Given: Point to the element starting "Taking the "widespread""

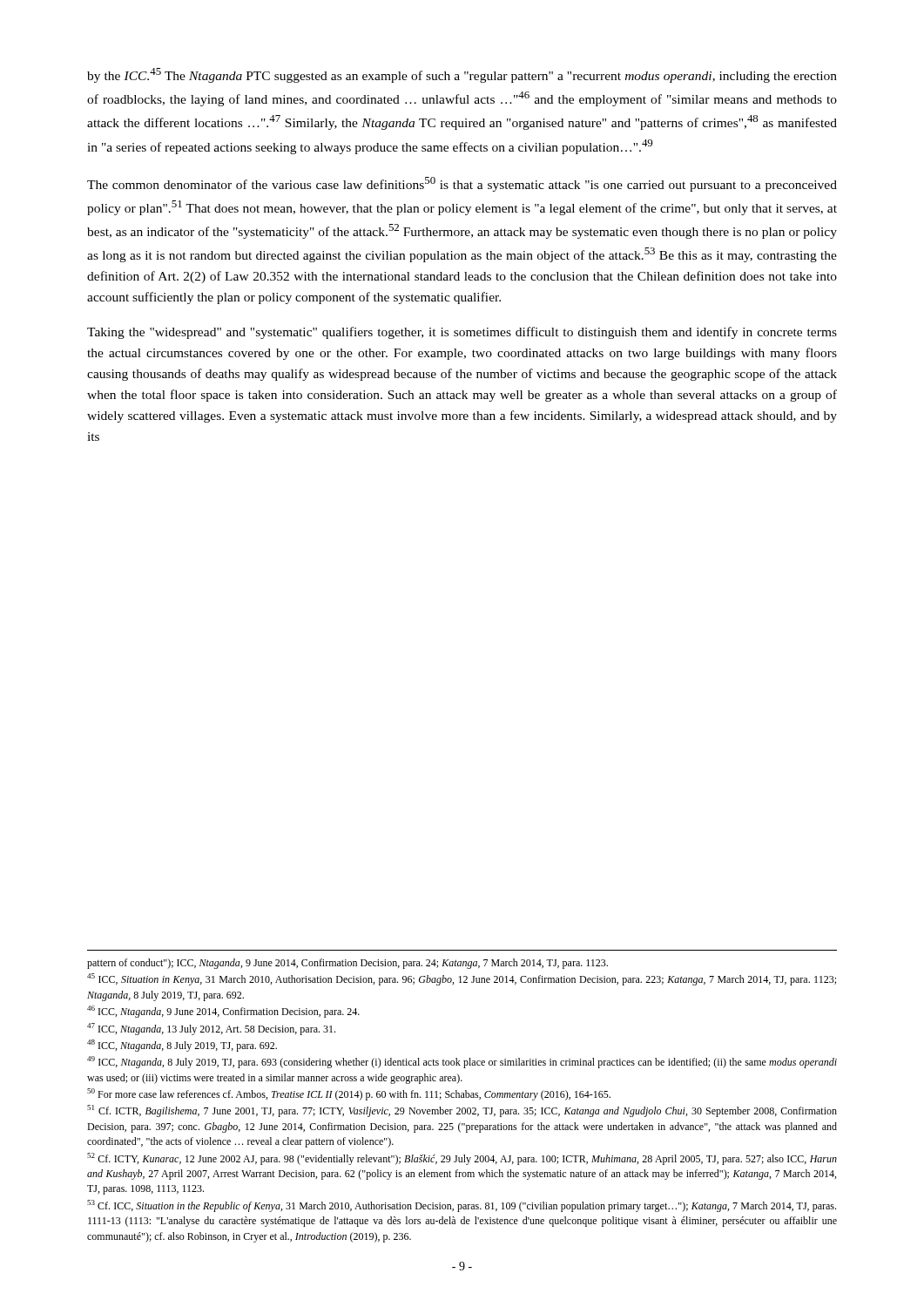Looking at the screenshot, I should (x=462, y=384).
